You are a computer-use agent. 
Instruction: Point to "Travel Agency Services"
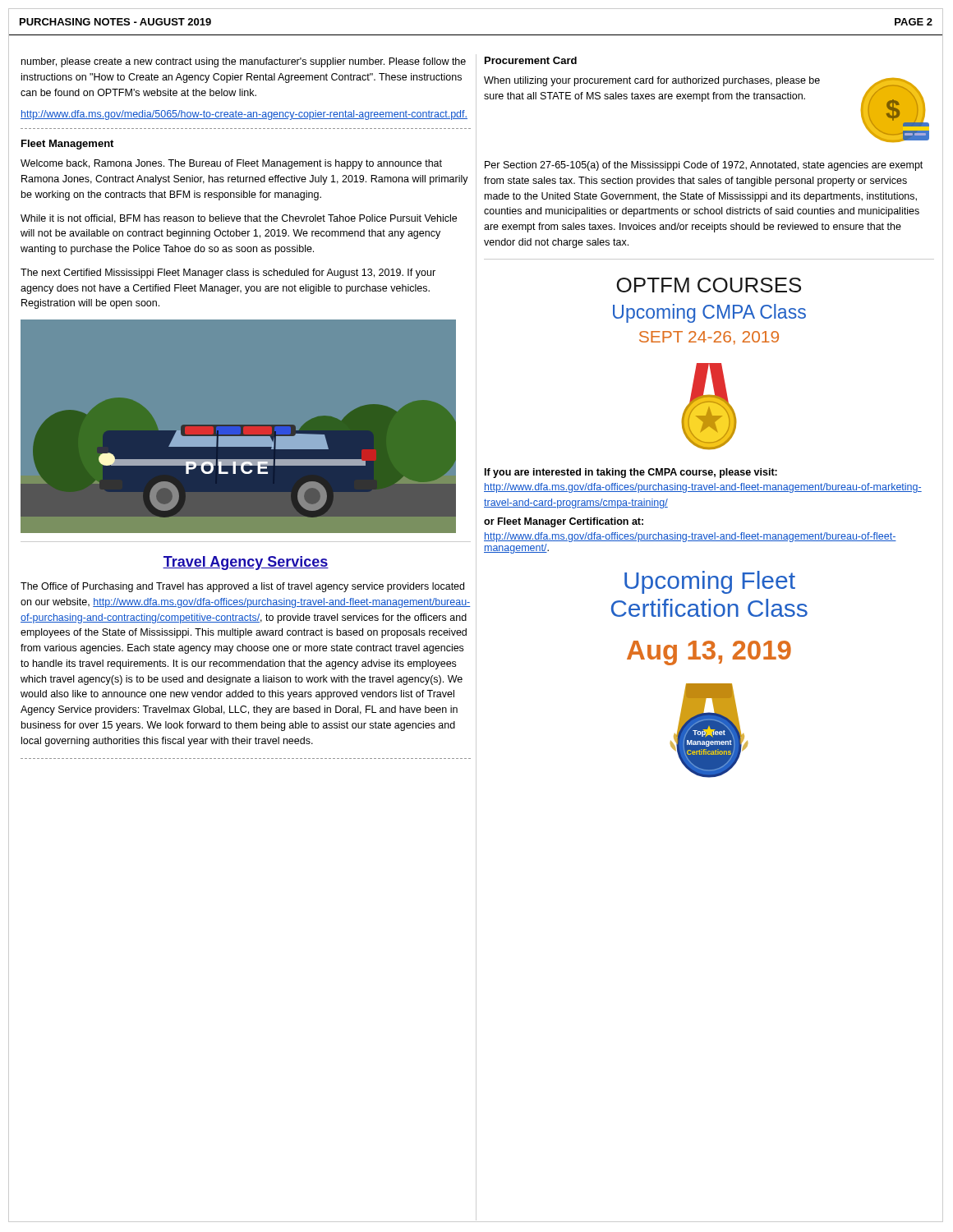[246, 562]
